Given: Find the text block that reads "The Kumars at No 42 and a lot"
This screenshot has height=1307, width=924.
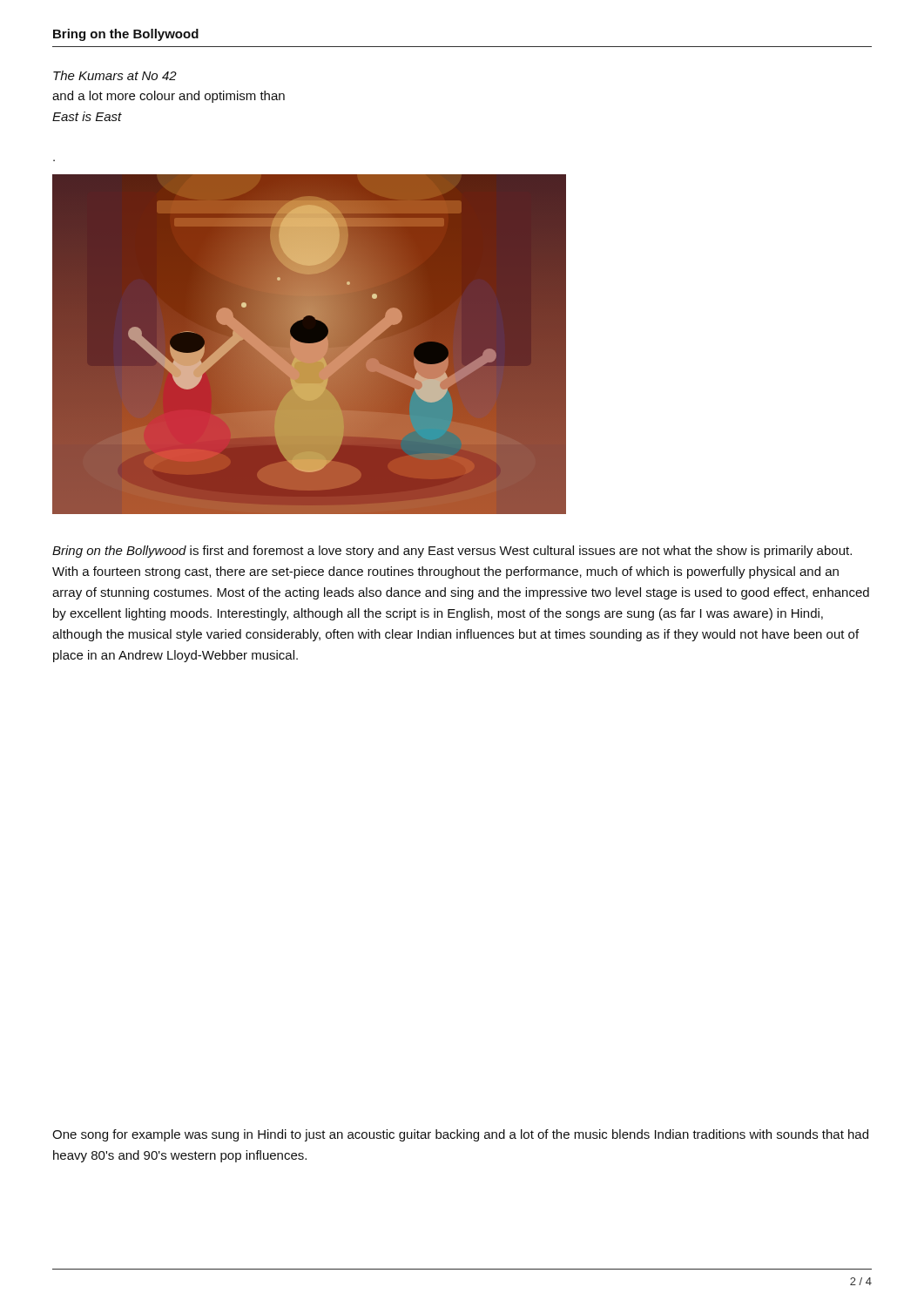Looking at the screenshot, I should (x=115, y=75).
